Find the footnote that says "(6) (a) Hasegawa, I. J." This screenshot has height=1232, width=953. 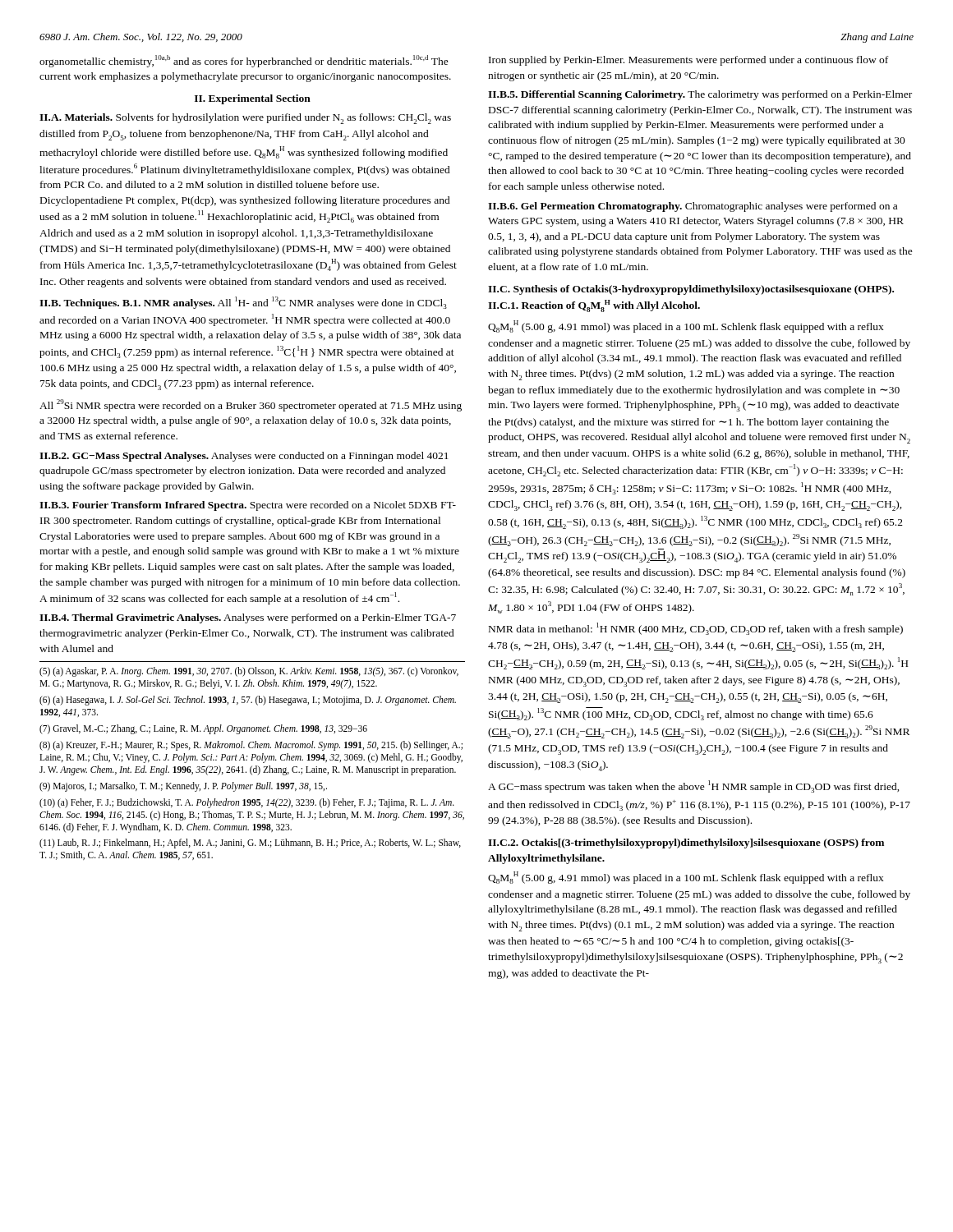point(252,706)
